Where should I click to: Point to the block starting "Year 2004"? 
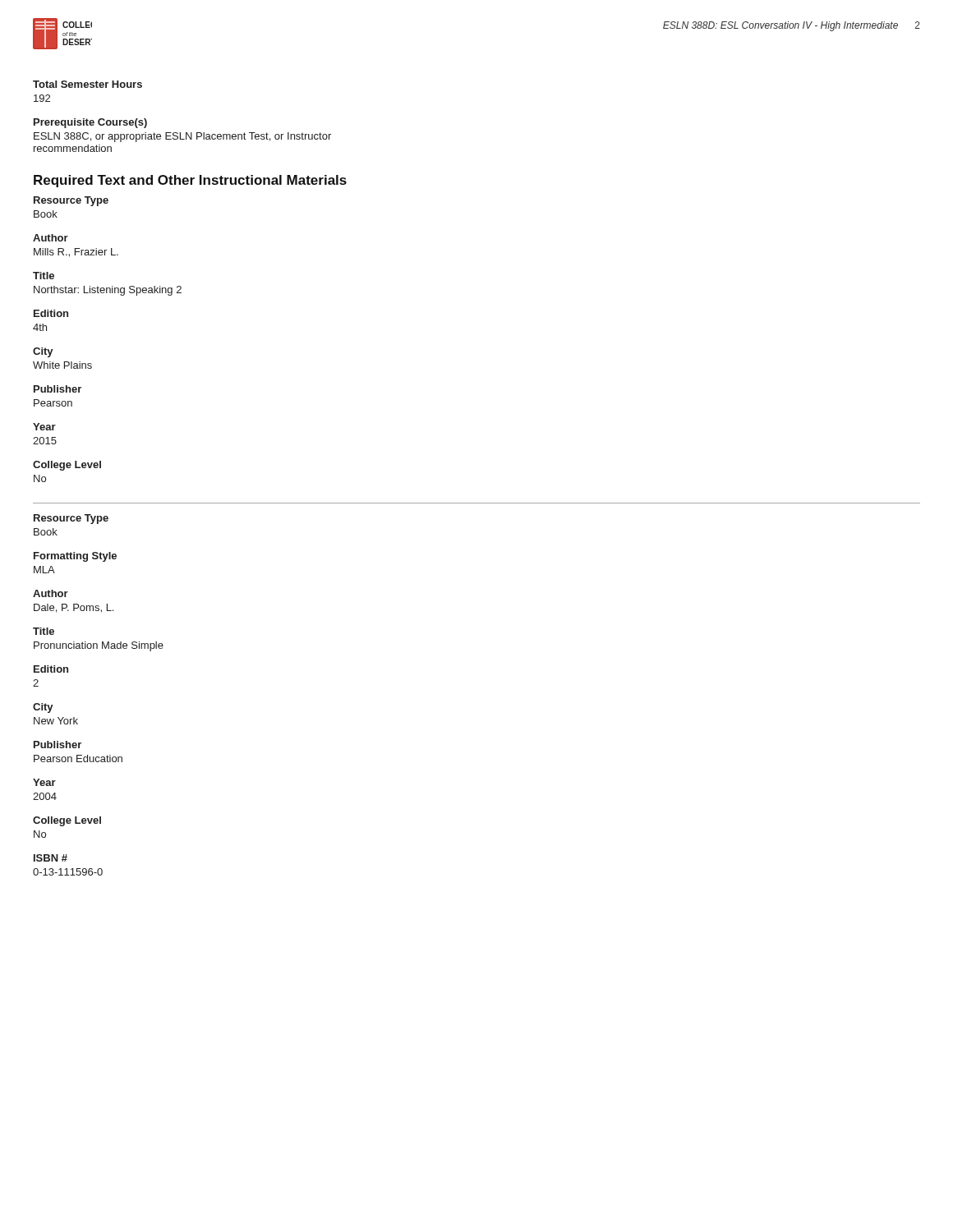(x=44, y=782)
